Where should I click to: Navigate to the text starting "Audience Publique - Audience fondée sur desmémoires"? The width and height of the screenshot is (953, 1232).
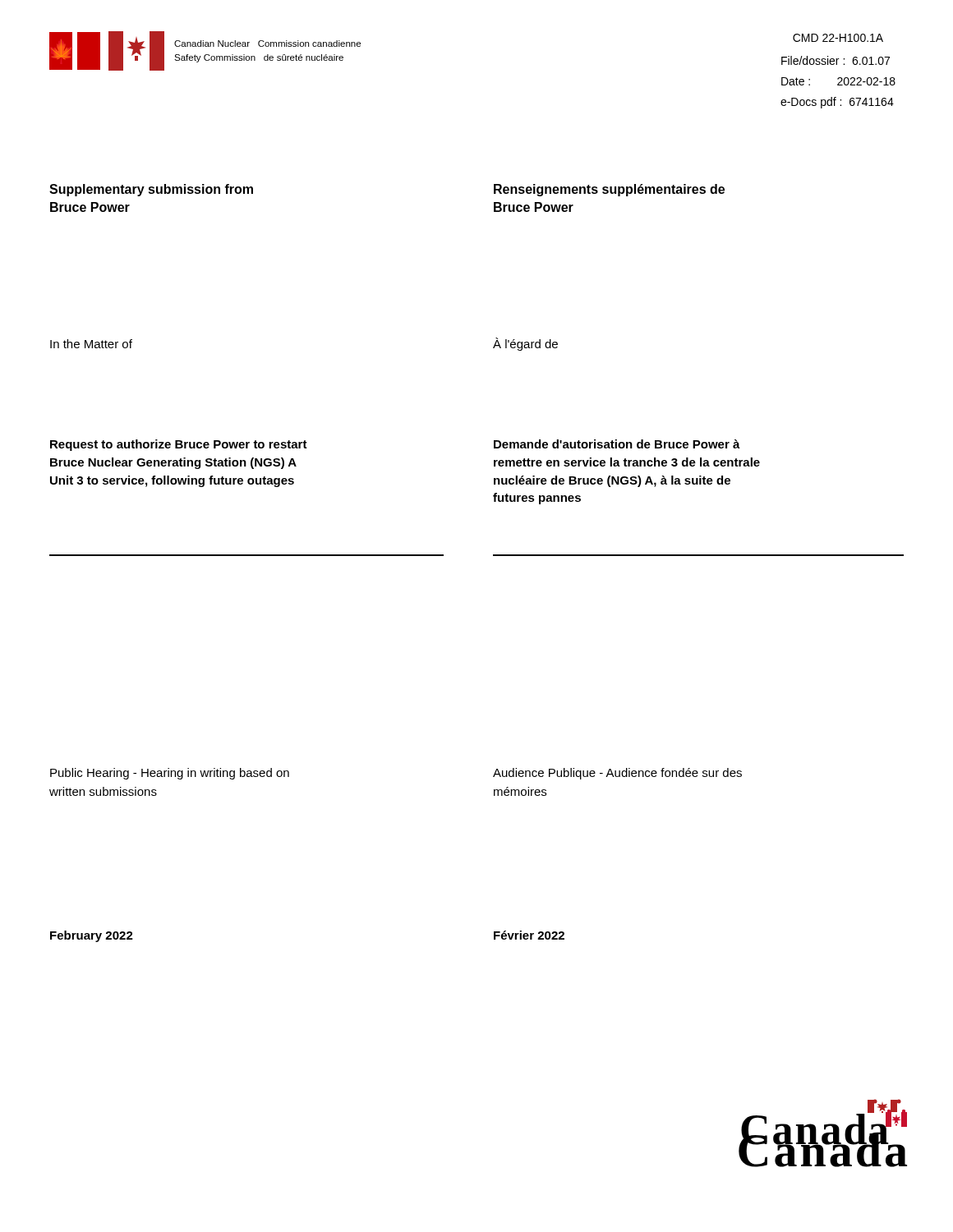(x=618, y=782)
